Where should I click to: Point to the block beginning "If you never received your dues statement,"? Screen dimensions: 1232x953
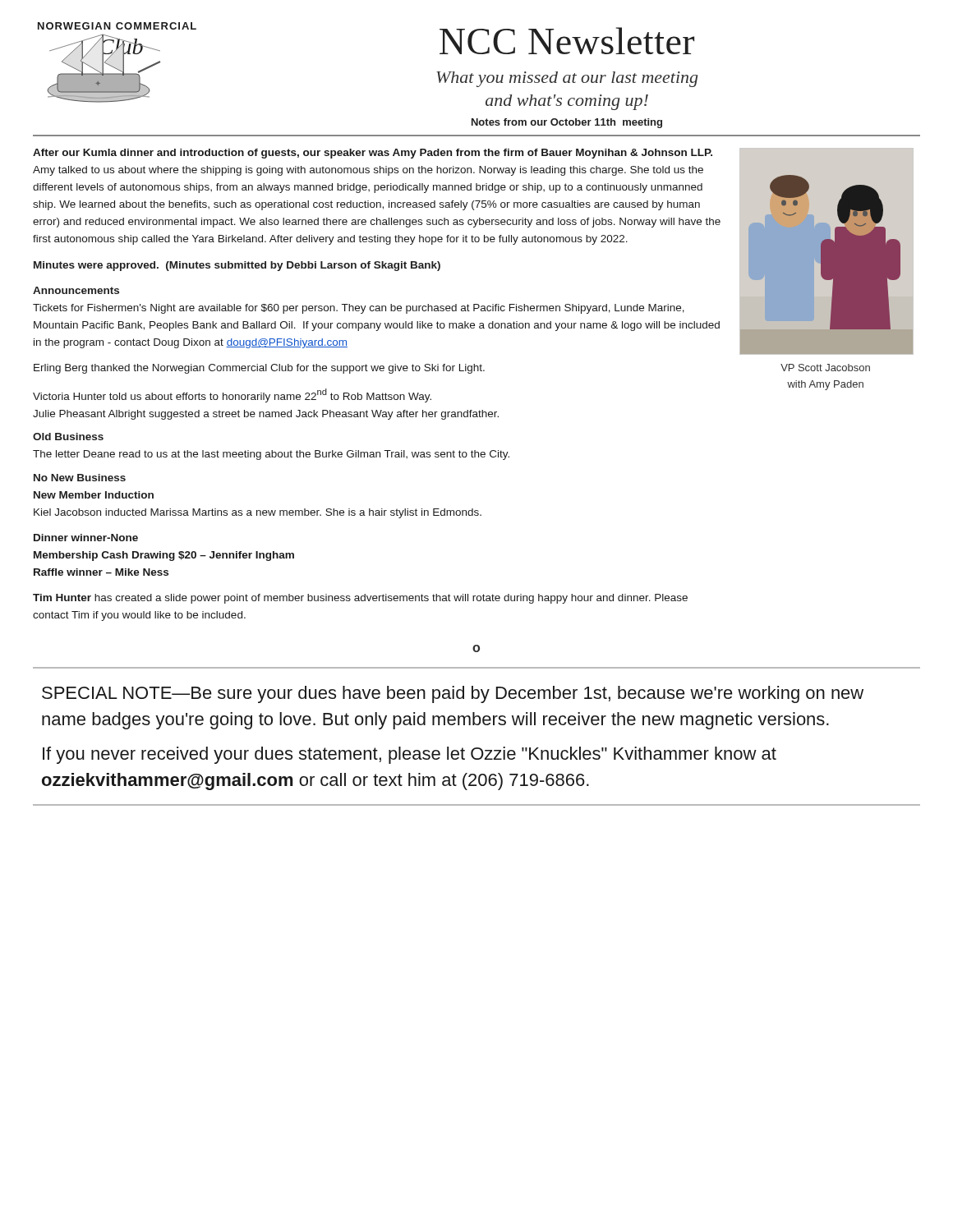tap(409, 766)
